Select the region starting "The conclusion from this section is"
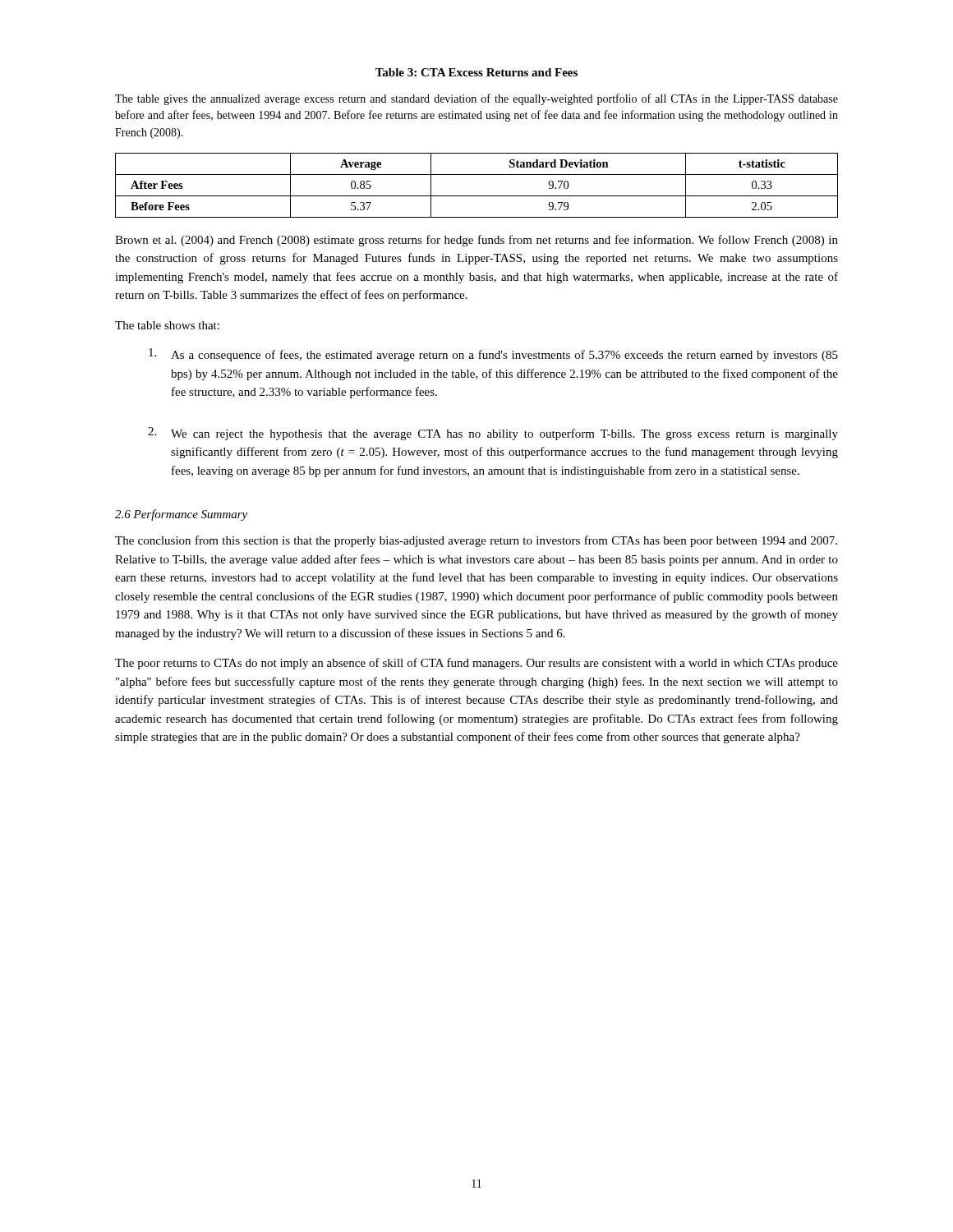This screenshot has height=1232, width=953. click(x=476, y=587)
